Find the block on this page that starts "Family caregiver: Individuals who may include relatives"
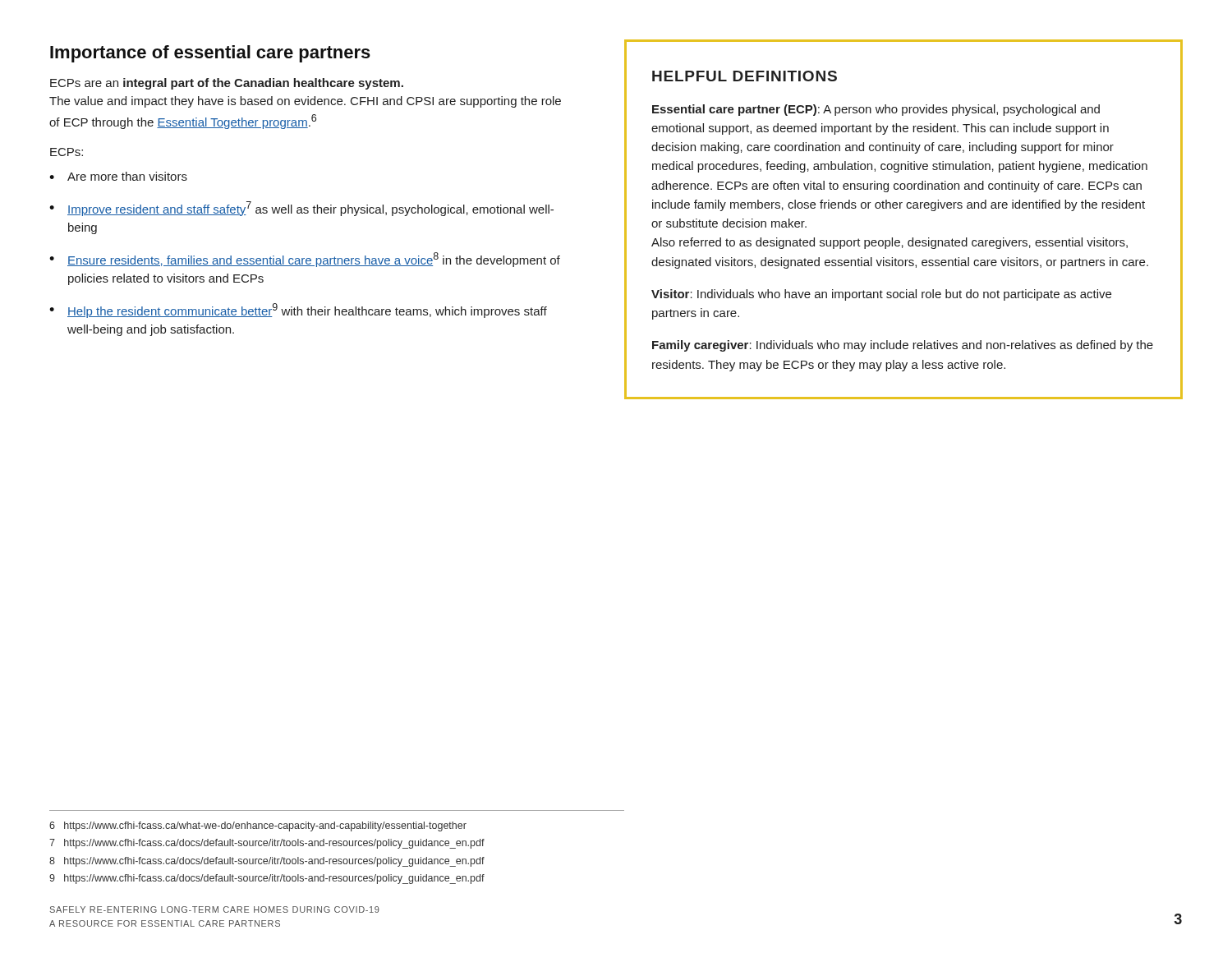The height and width of the screenshot is (953, 1232). pyautogui.click(x=902, y=354)
